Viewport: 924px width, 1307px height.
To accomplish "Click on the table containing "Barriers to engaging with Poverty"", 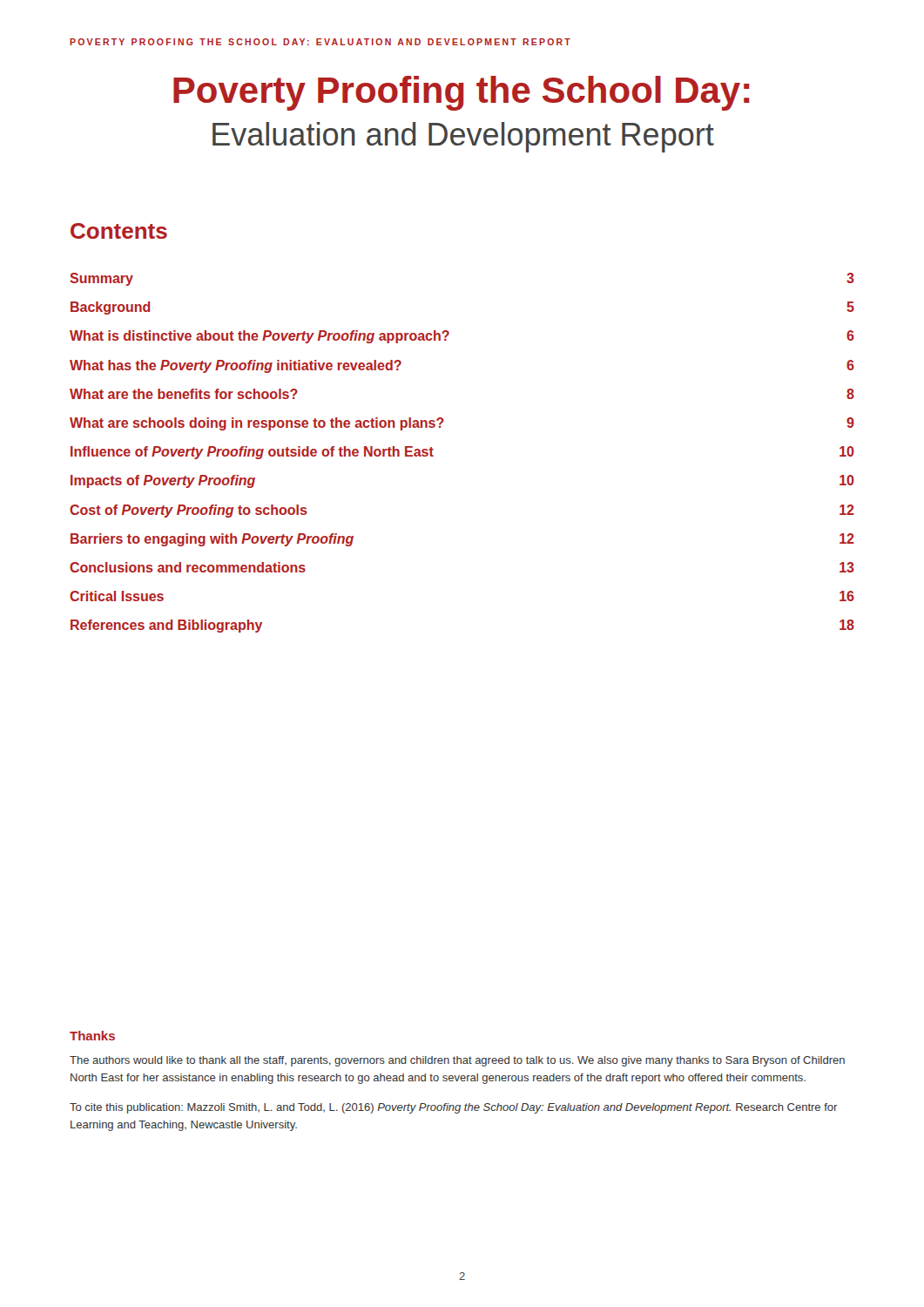I will 462,452.
